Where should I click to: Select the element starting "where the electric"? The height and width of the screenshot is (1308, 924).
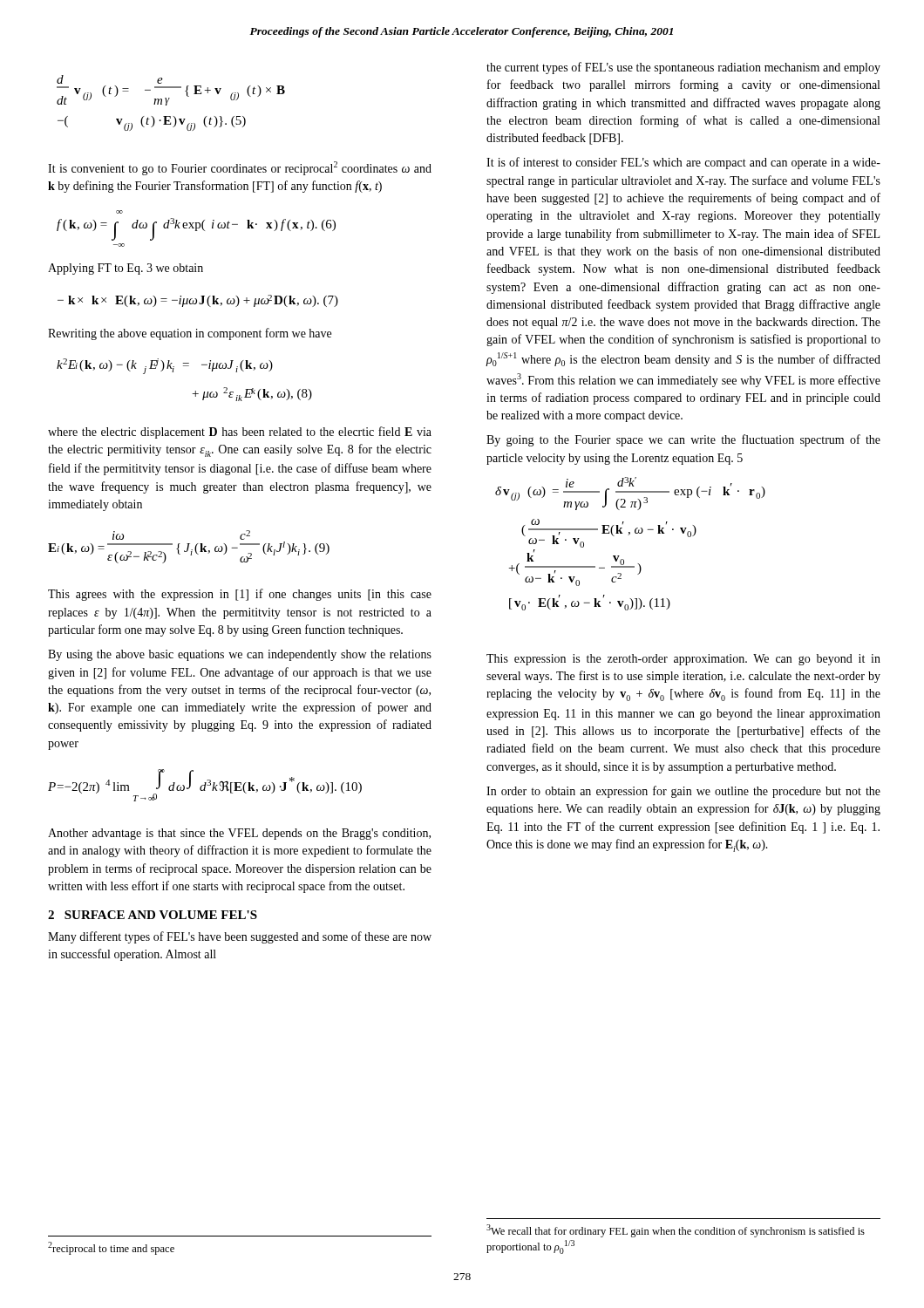pyautogui.click(x=240, y=468)
